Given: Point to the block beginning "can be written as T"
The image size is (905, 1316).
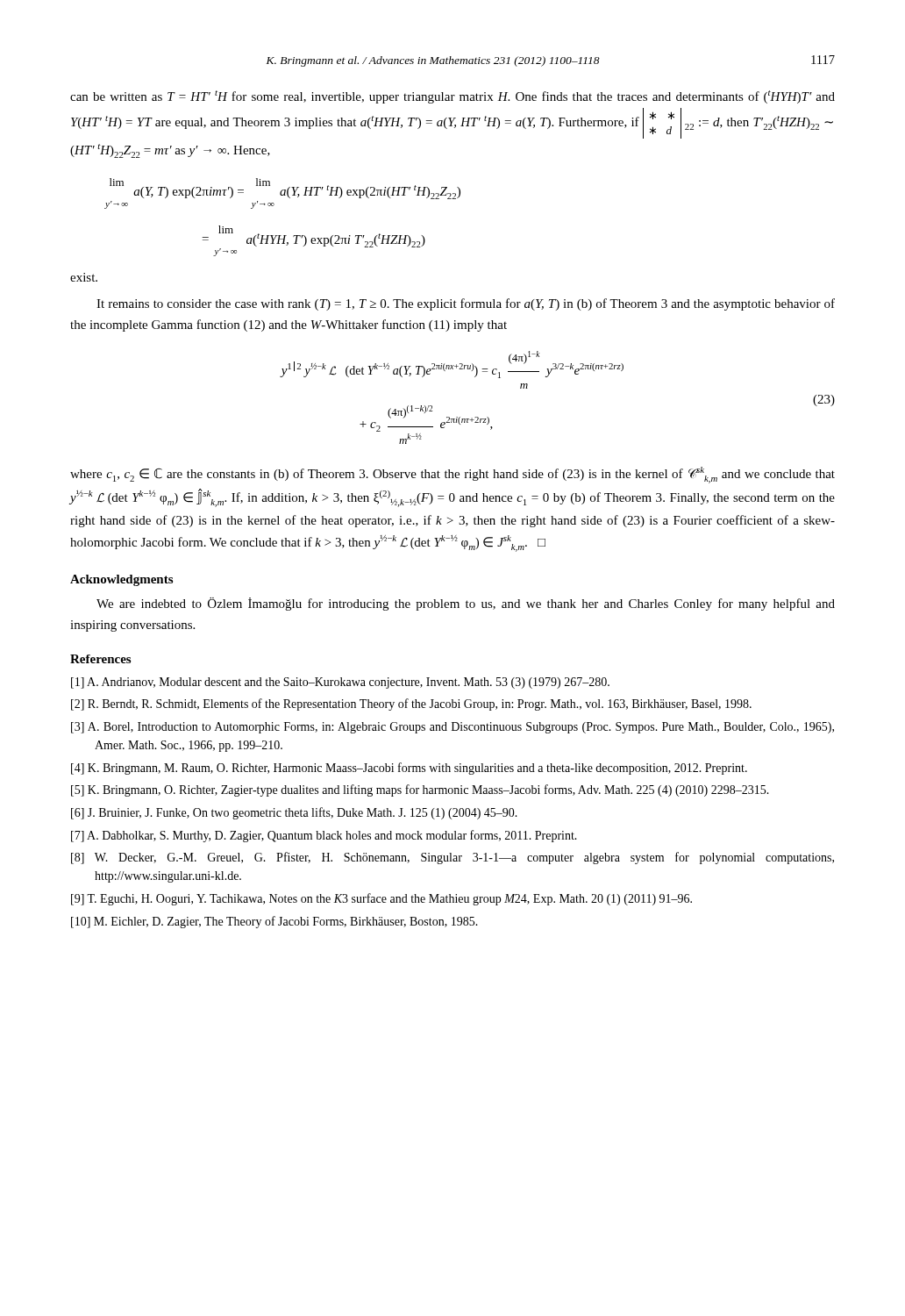Looking at the screenshot, I should (x=452, y=123).
